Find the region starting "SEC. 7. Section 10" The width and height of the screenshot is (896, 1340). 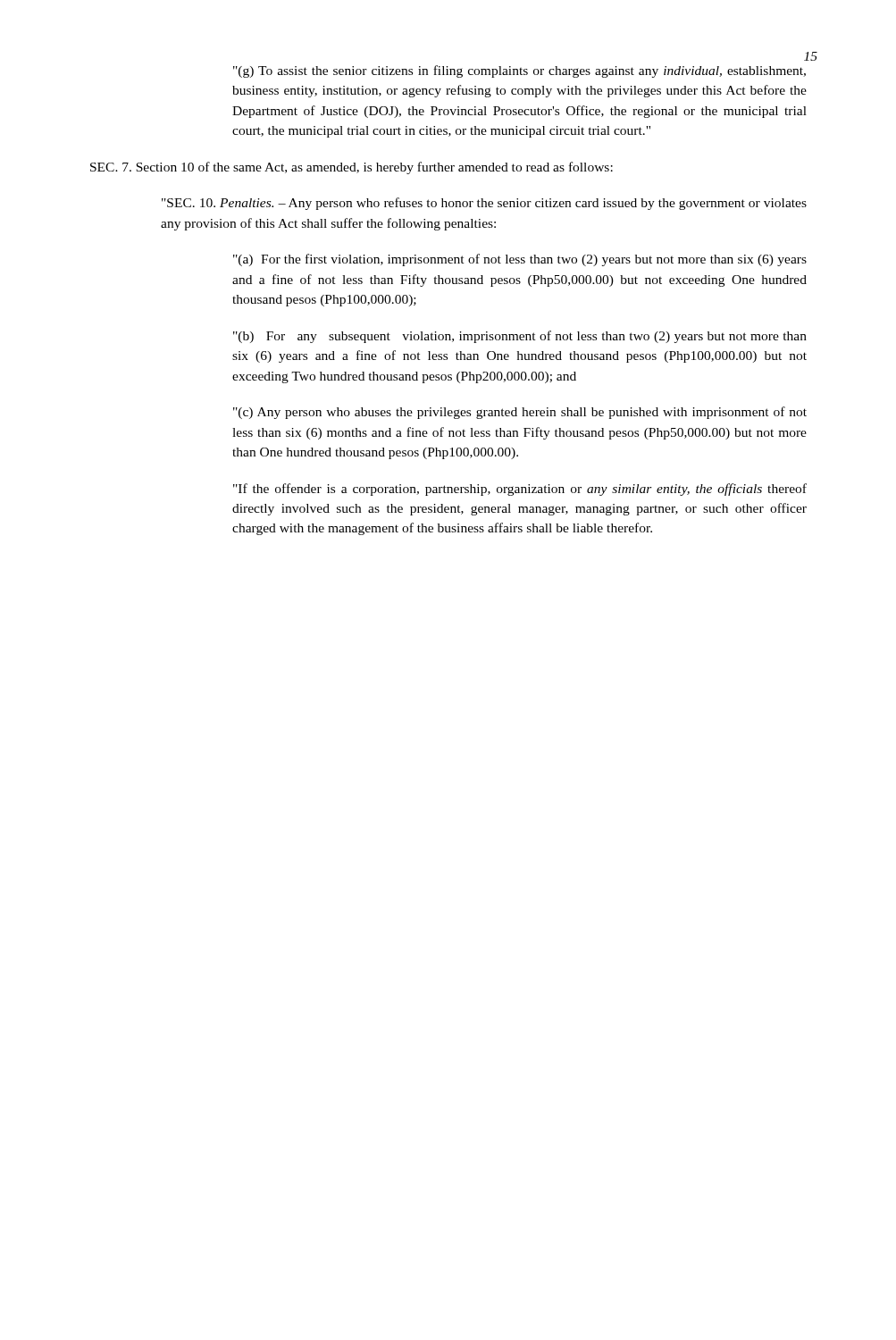pyautogui.click(x=351, y=166)
